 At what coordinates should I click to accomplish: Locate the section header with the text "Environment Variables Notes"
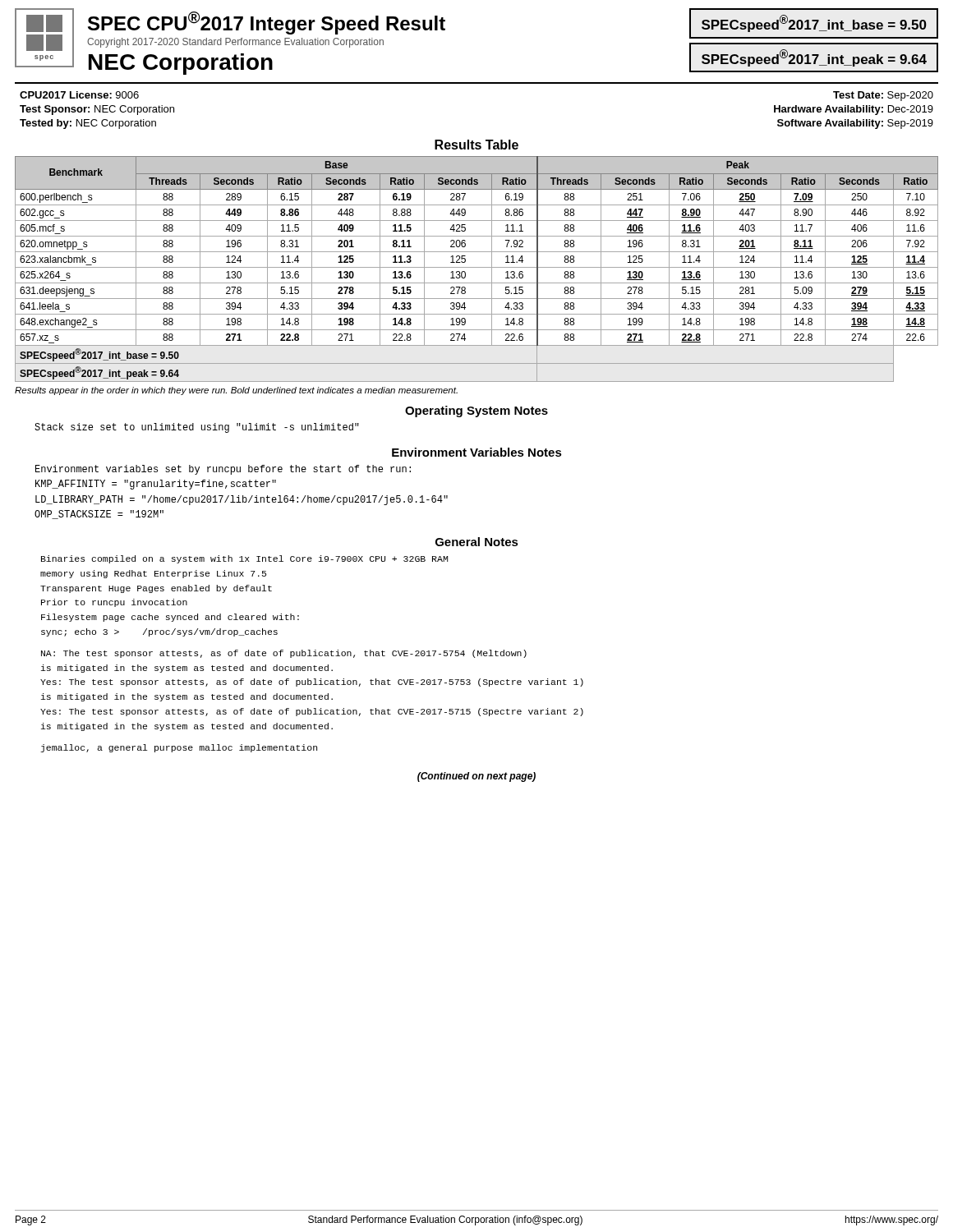(476, 452)
